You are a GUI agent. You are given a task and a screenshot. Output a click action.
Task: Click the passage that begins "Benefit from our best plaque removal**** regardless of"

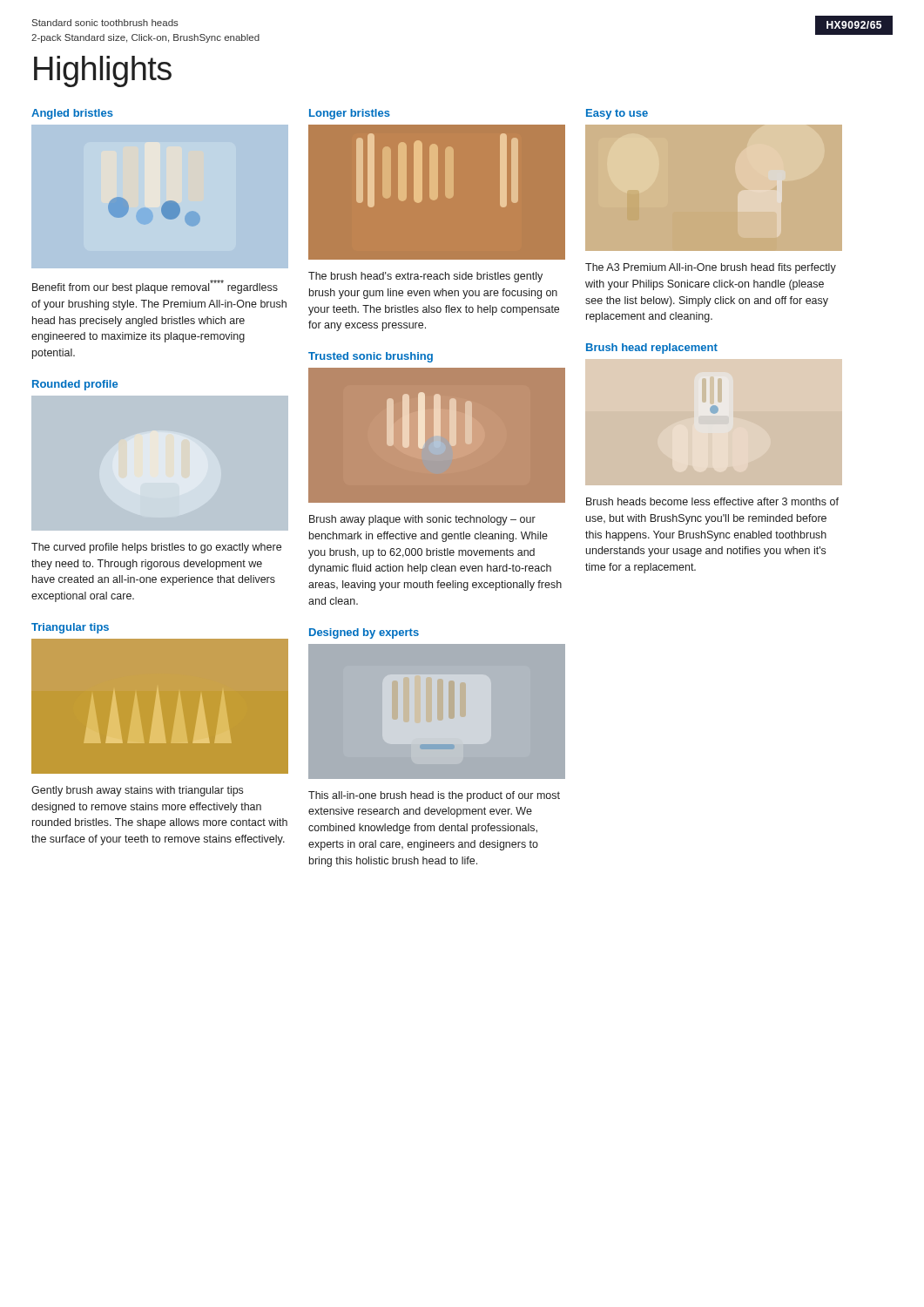[x=159, y=319]
